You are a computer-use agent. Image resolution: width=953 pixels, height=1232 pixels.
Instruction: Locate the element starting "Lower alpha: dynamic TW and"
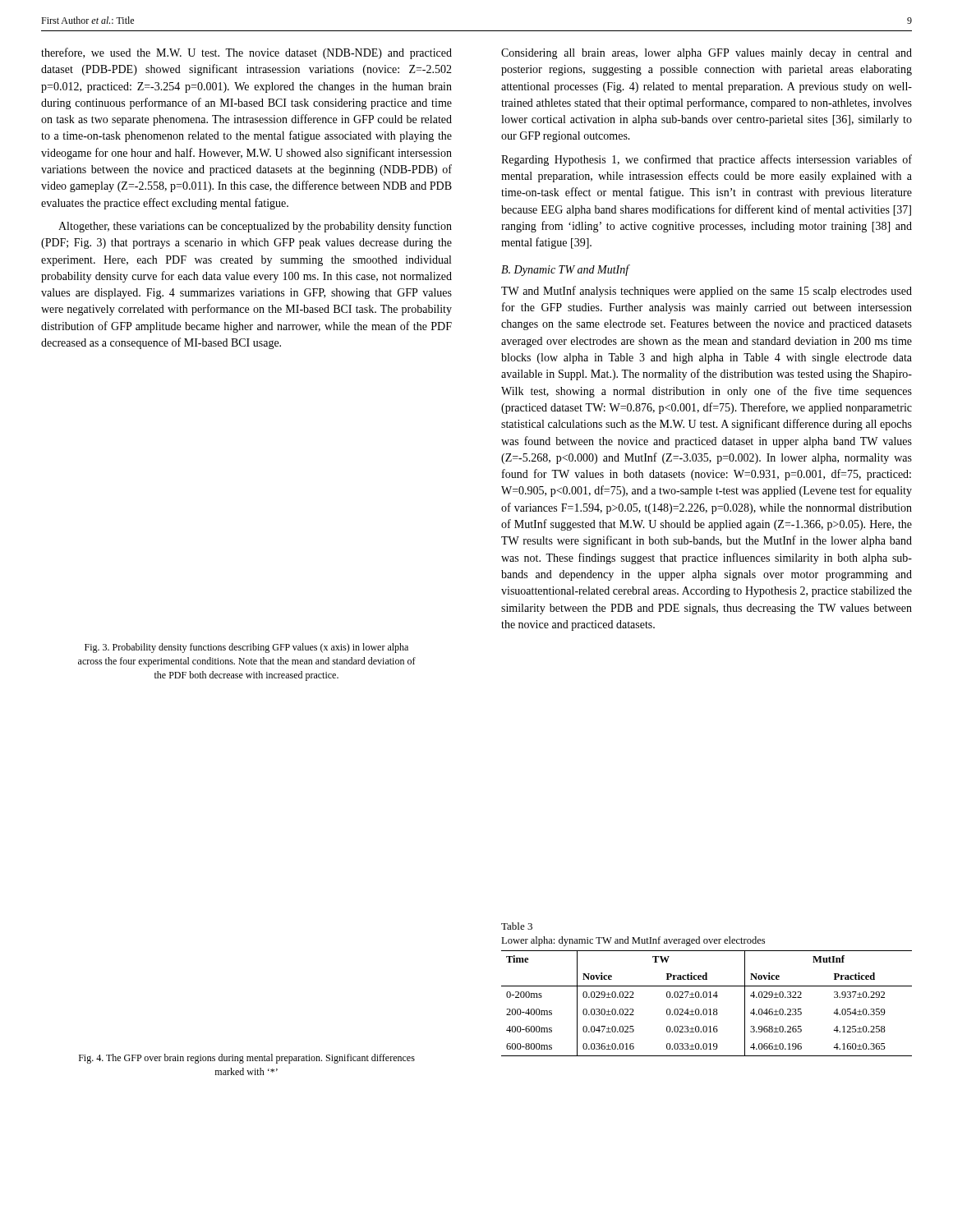click(x=633, y=940)
